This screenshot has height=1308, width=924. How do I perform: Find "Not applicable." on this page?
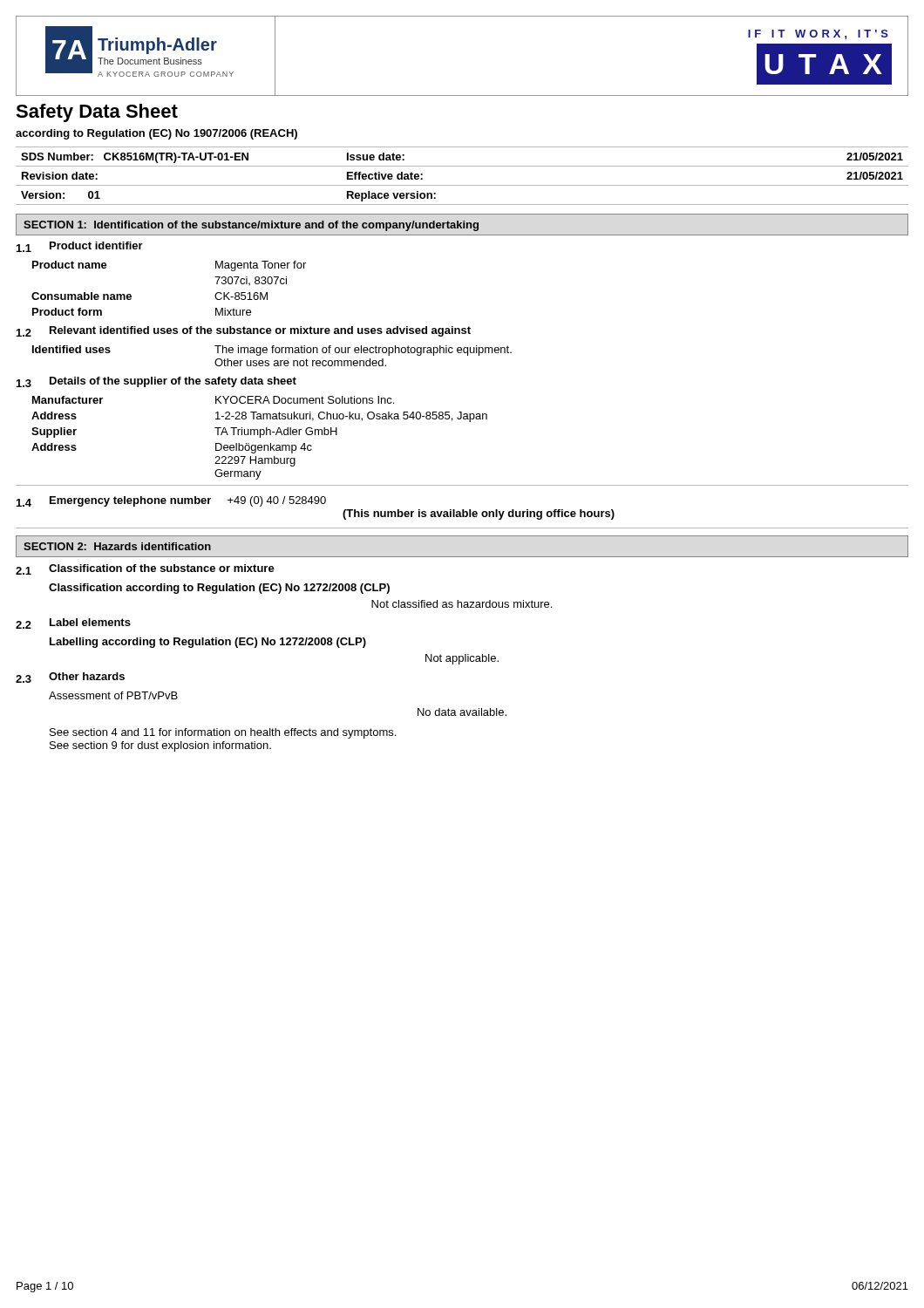[x=462, y=658]
